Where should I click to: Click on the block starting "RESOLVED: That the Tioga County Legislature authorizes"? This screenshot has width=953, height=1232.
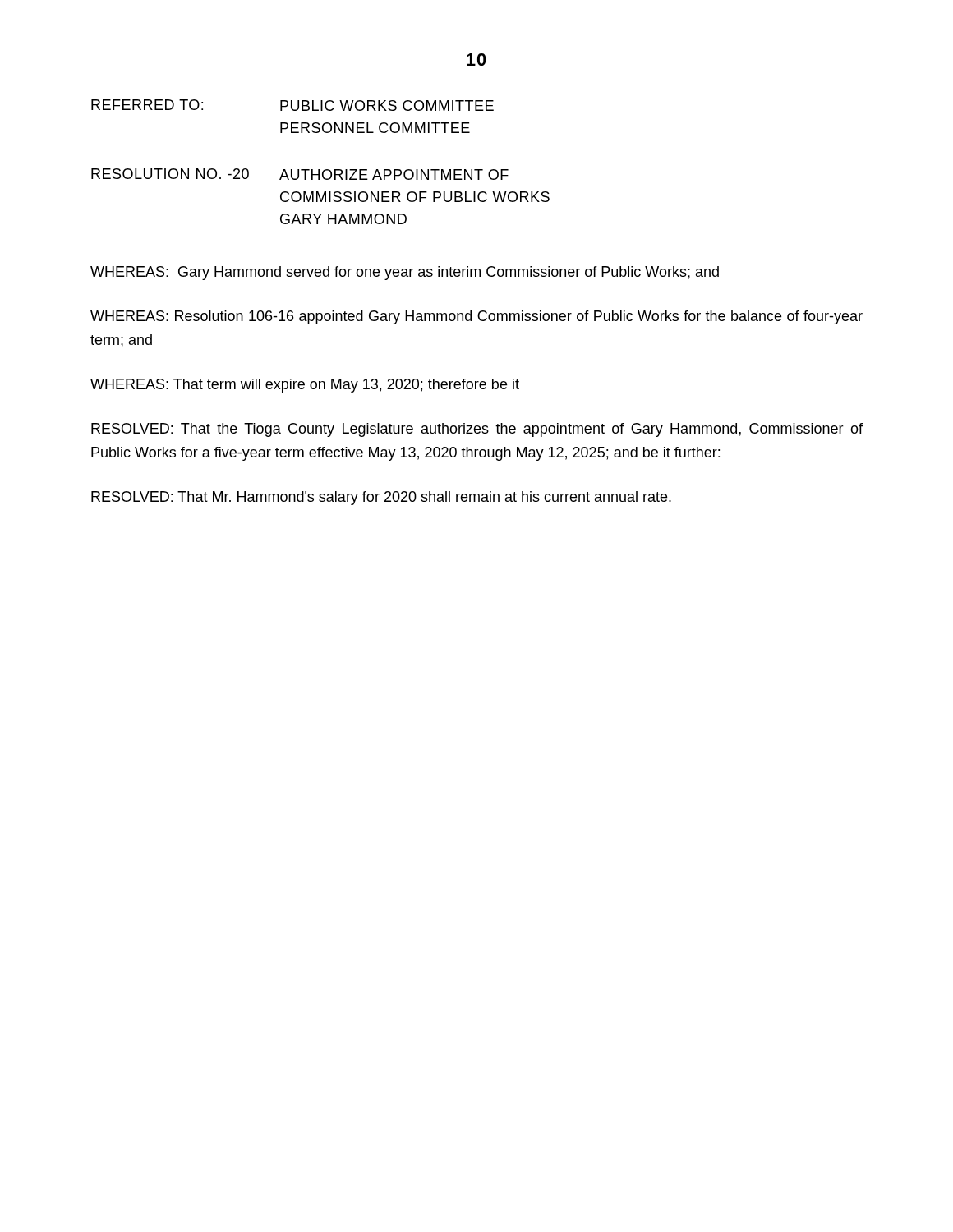pyautogui.click(x=476, y=441)
